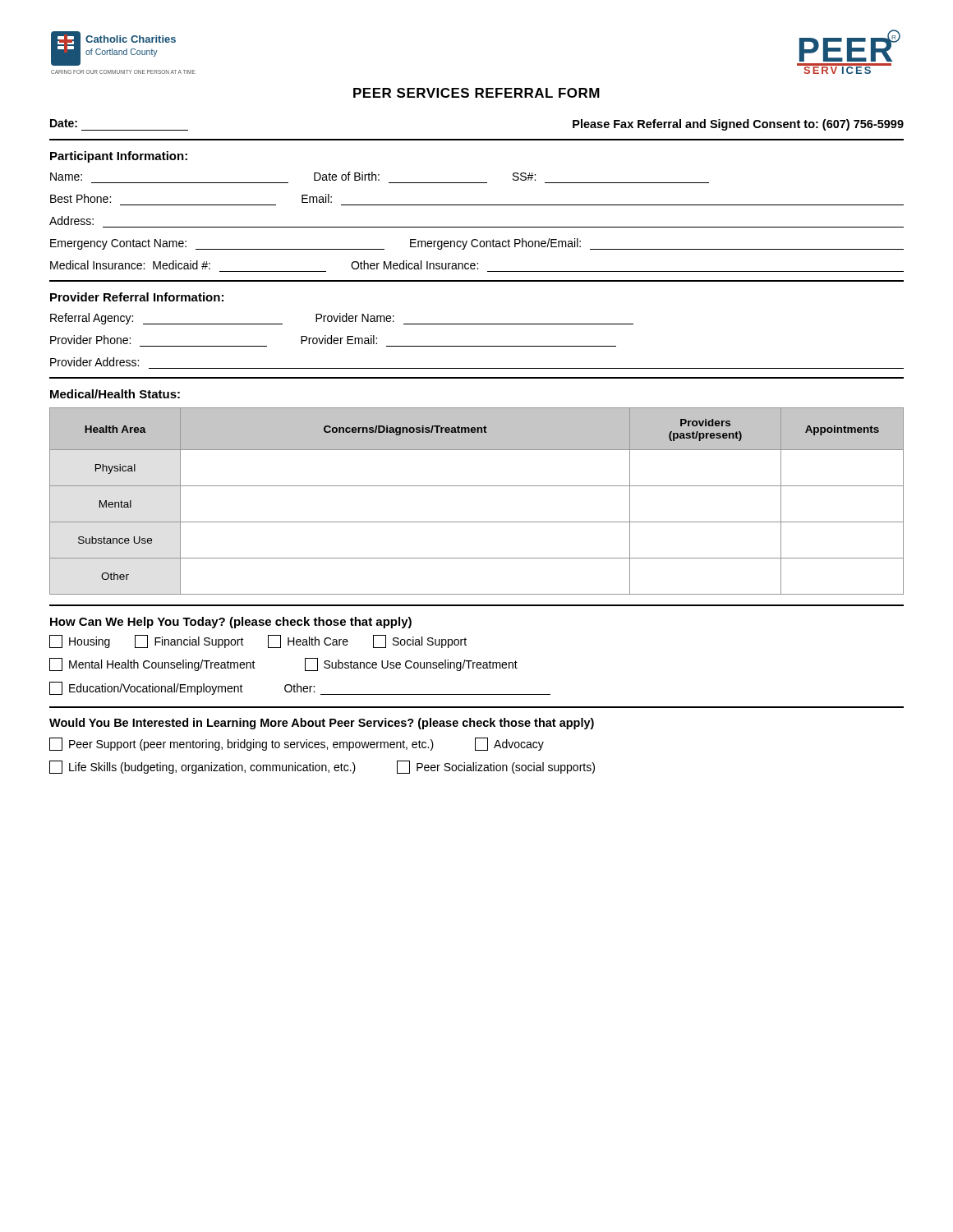Viewport: 953px width, 1232px height.
Task: Find the region starting "Medical/Health Status:"
Action: tap(115, 394)
